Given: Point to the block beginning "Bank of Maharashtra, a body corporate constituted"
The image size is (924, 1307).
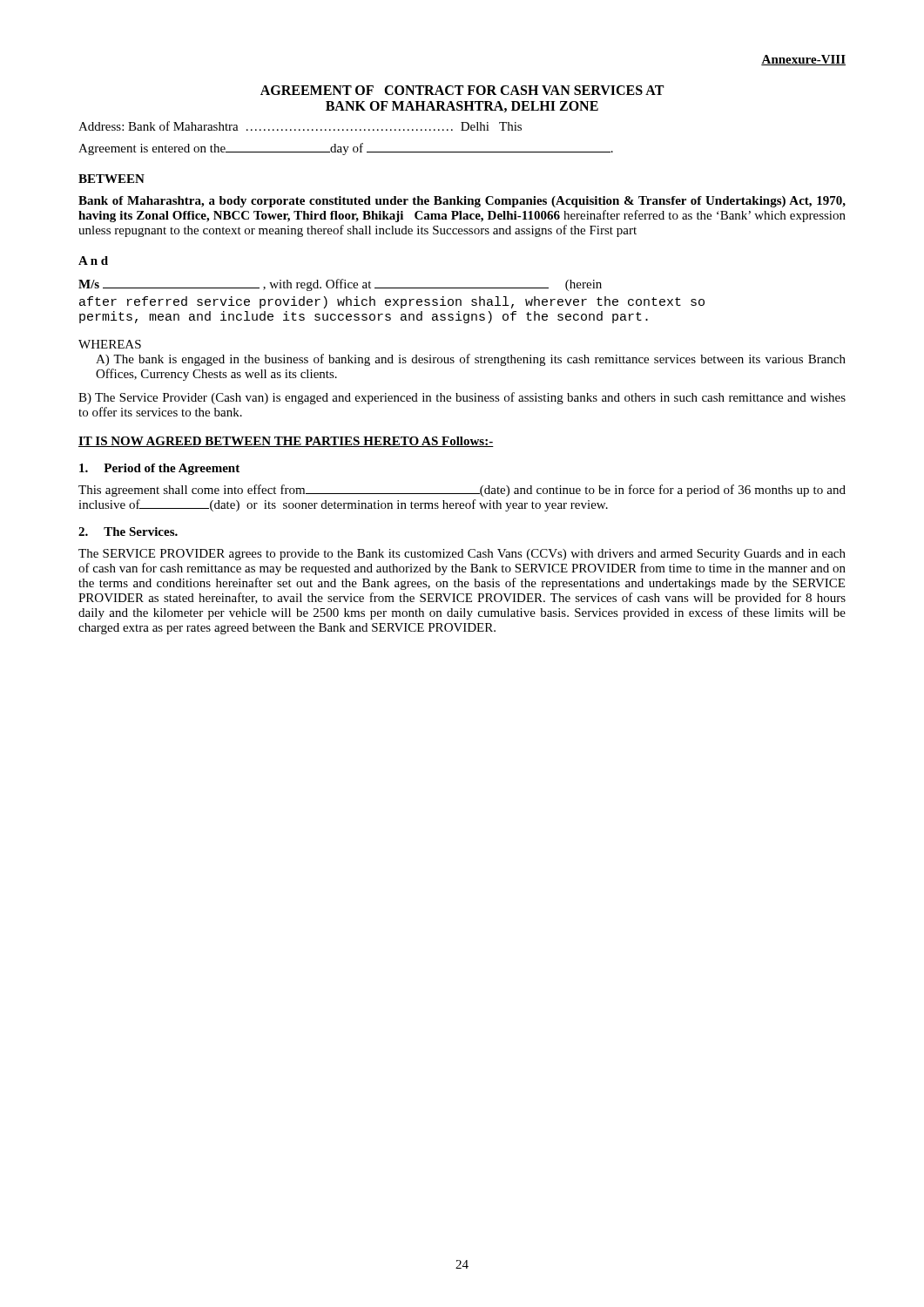Looking at the screenshot, I should click(x=462, y=215).
